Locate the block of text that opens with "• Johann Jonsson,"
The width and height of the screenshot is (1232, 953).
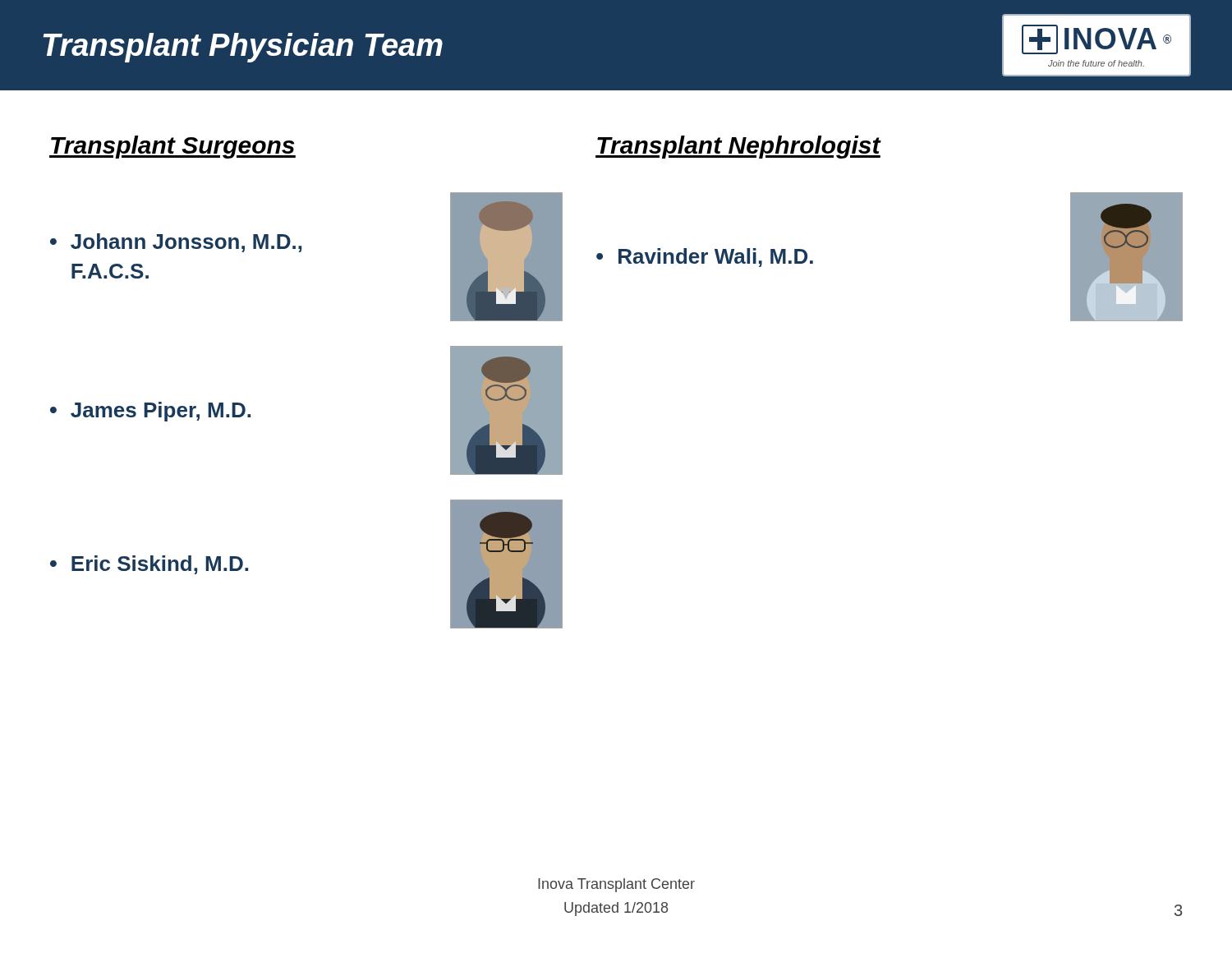[x=176, y=257]
